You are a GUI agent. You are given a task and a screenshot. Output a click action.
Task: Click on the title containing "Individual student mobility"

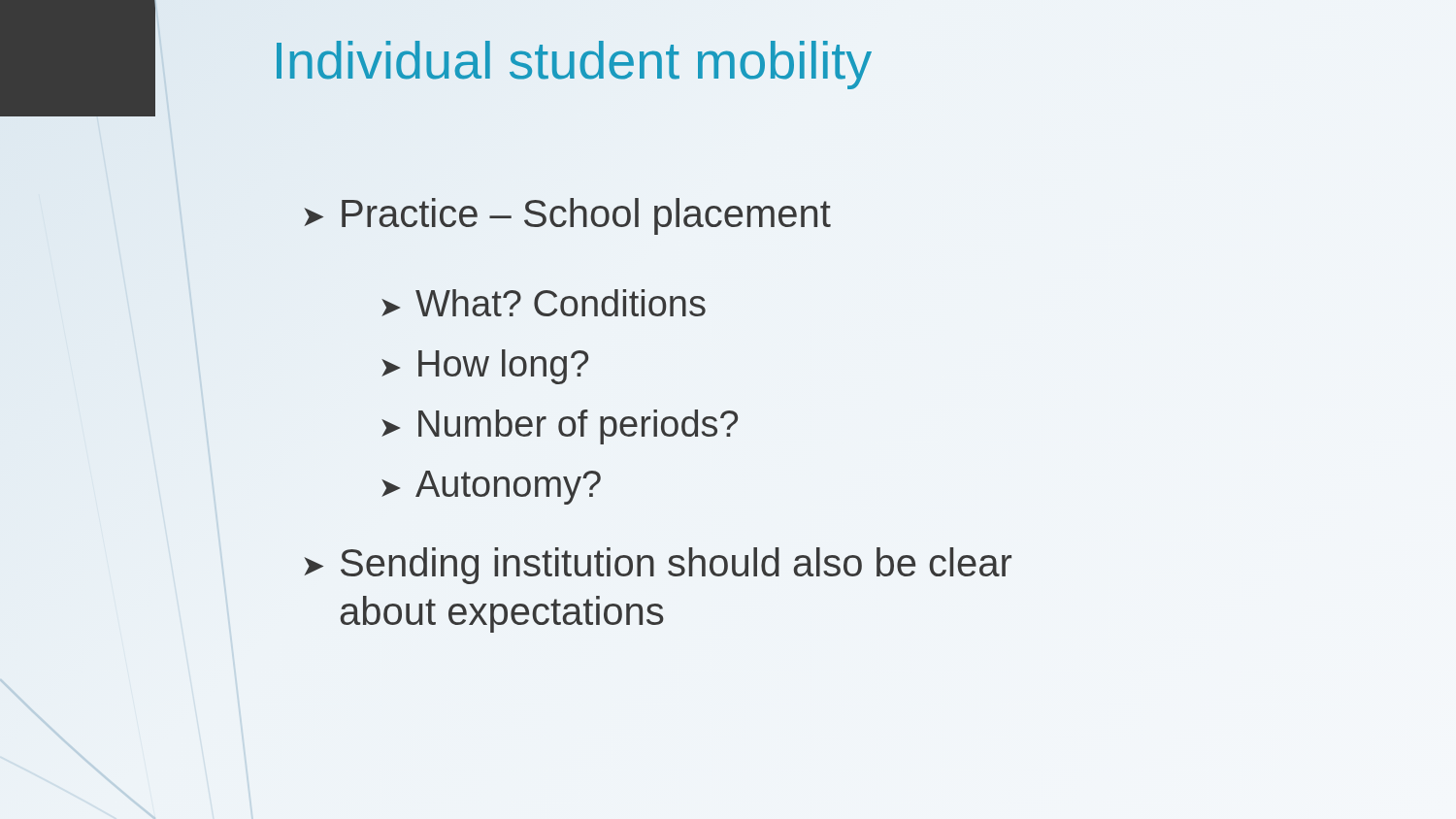tap(572, 60)
